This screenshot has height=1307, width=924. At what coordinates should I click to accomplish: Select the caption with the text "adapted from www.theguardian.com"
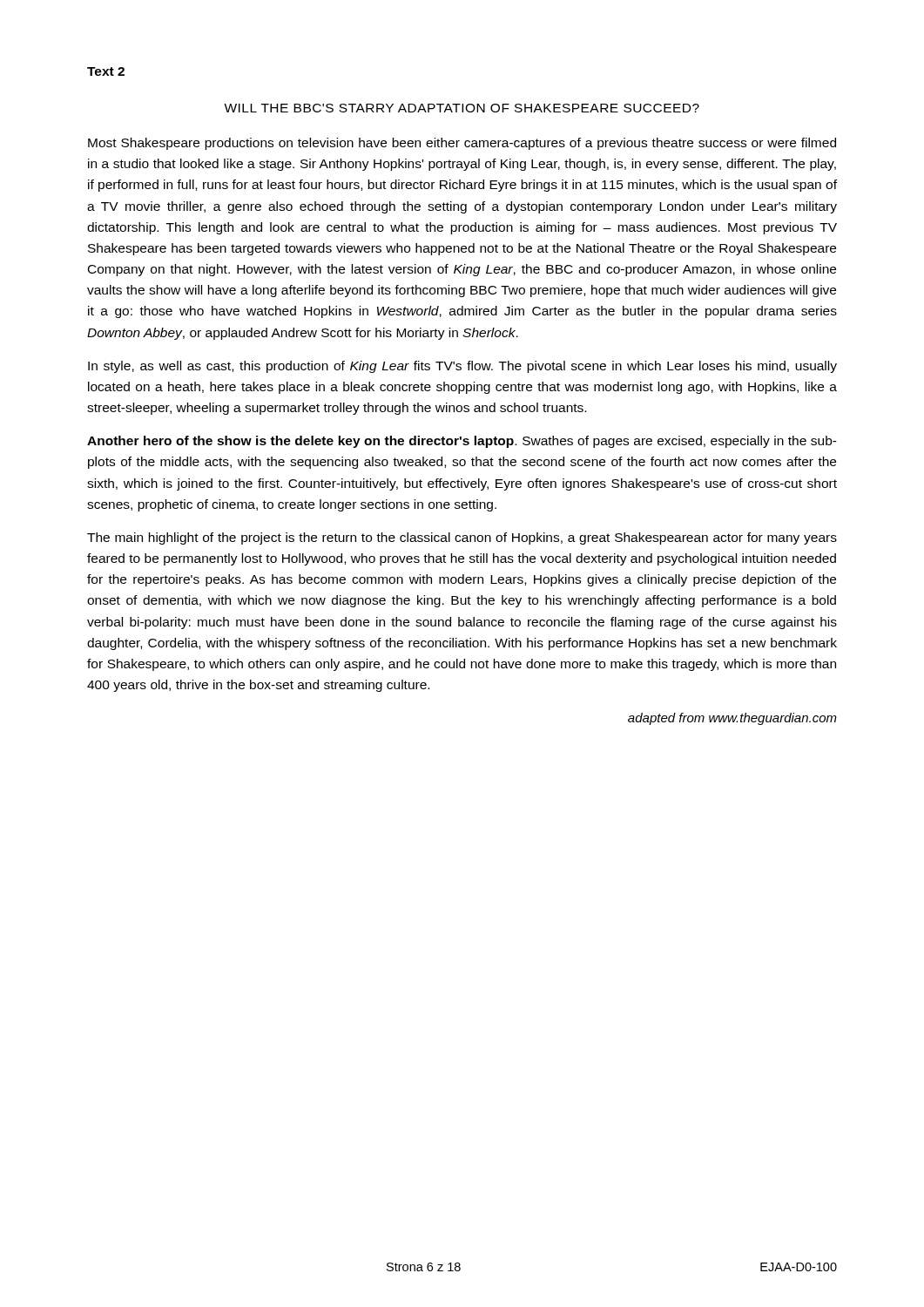point(732,718)
